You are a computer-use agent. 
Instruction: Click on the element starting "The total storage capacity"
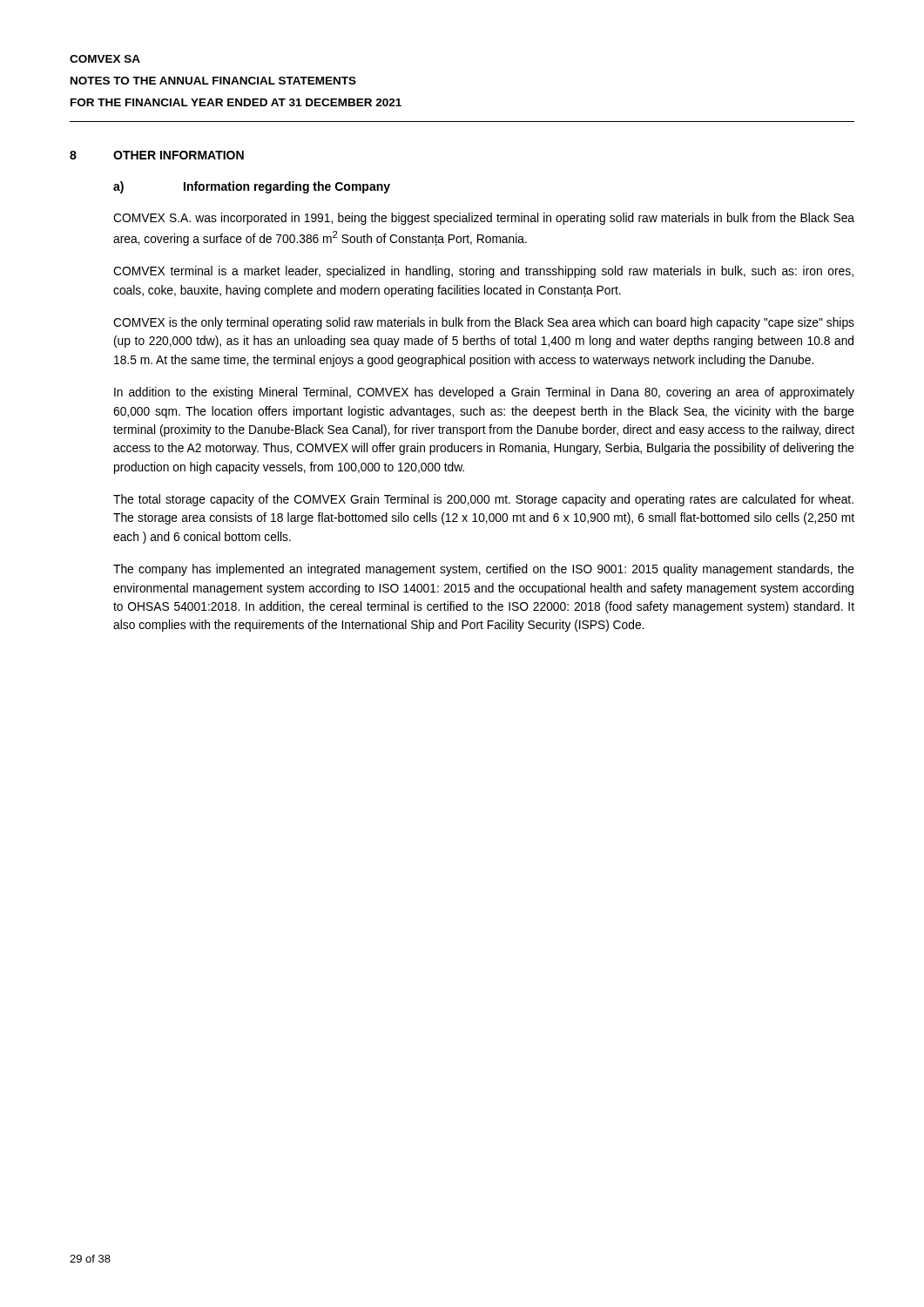(x=484, y=518)
